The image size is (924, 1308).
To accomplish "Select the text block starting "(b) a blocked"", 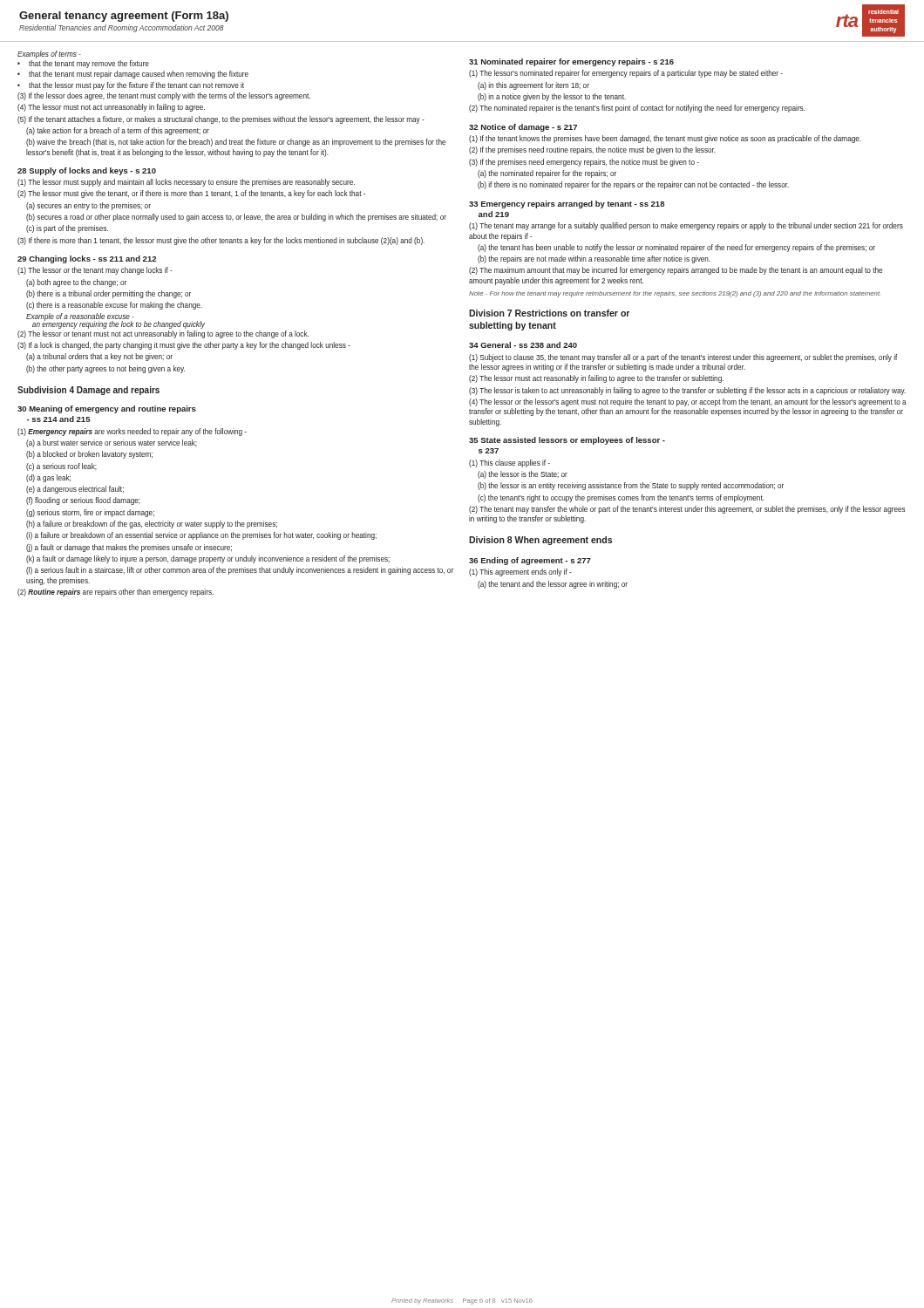I will pyautogui.click(x=90, y=455).
